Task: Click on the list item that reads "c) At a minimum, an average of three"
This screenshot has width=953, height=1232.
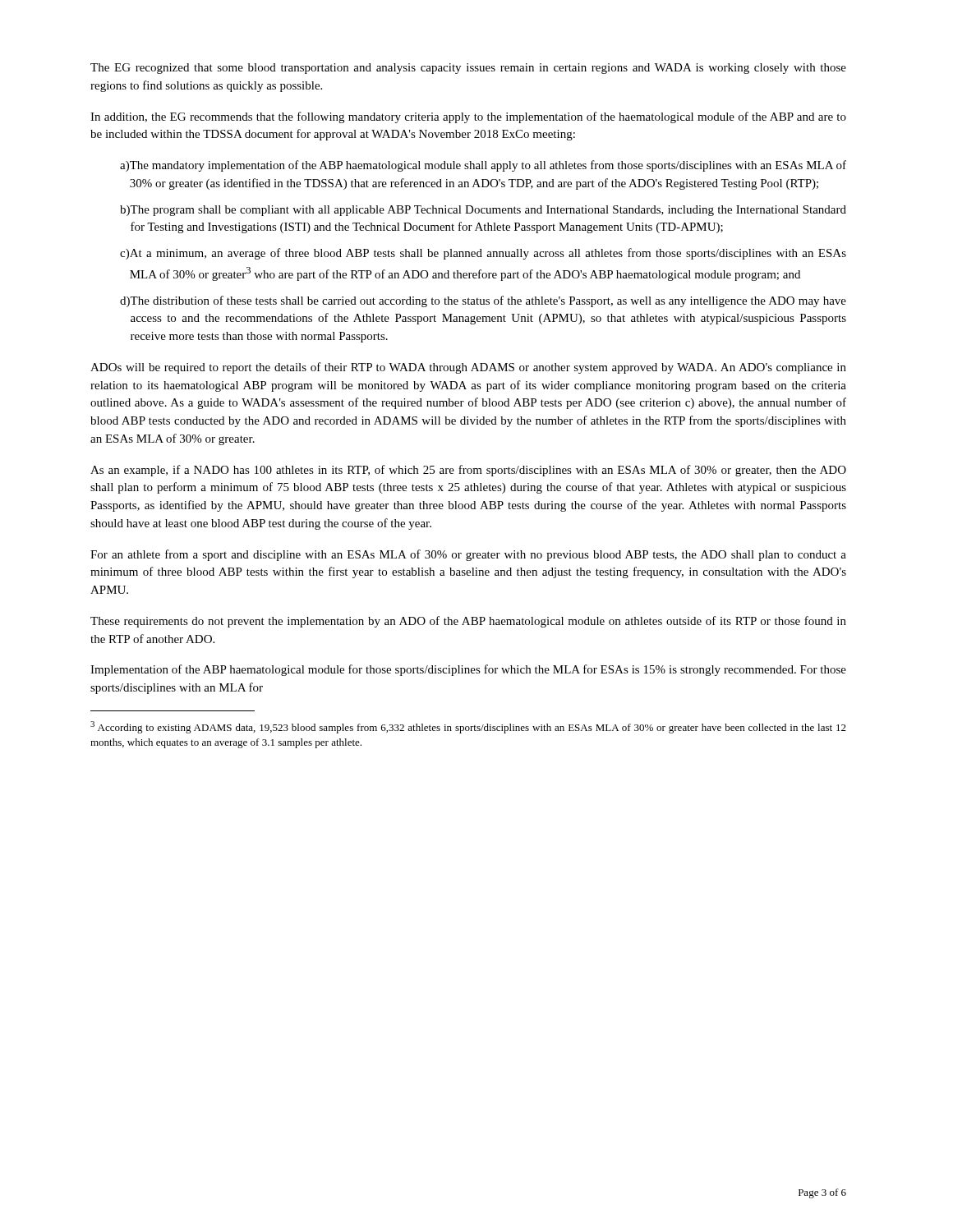Action: pos(468,264)
